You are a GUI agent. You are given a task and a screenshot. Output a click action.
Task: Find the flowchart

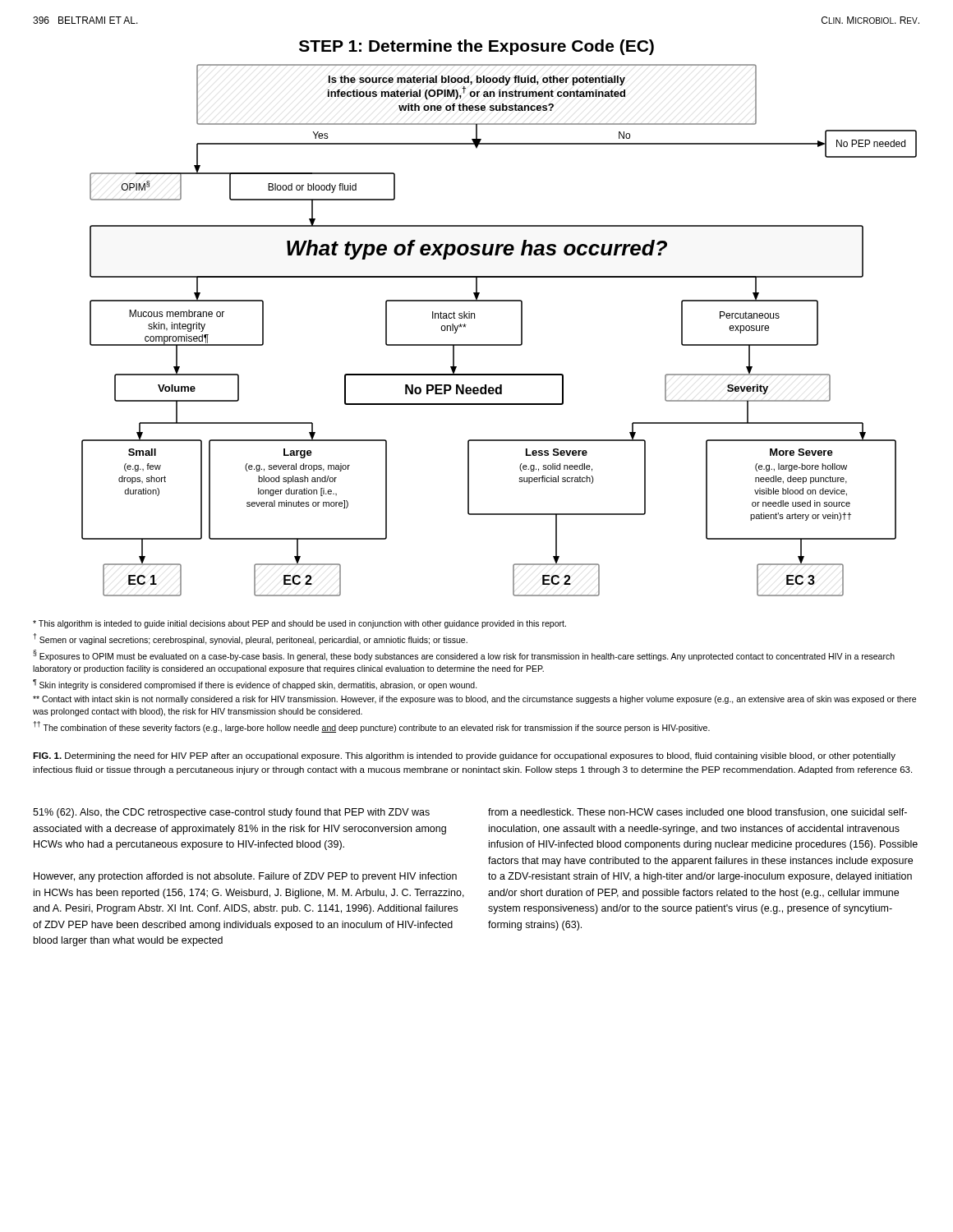click(x=476, y=338)
